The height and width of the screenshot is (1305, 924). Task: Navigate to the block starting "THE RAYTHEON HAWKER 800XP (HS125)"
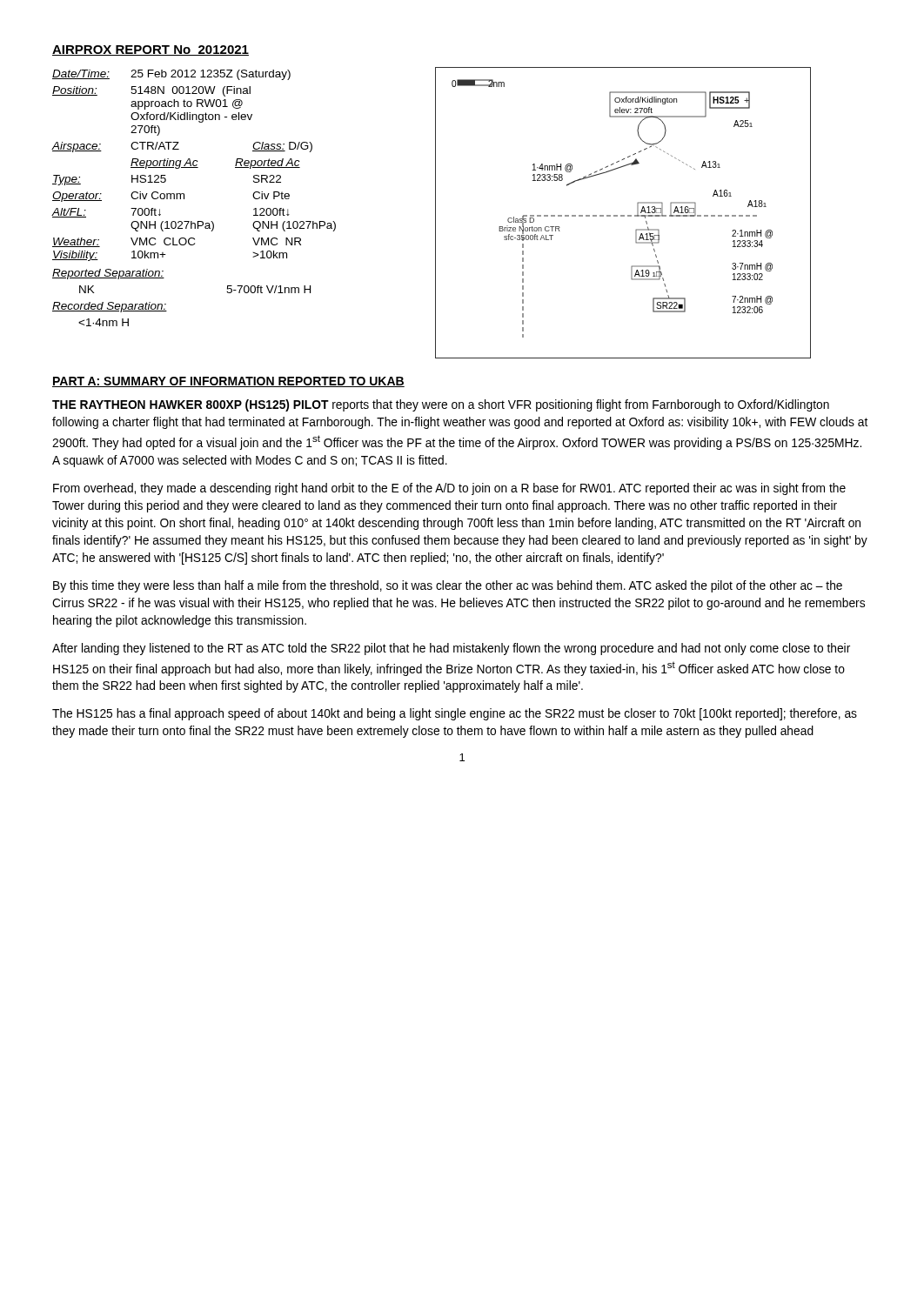[460, 433]
